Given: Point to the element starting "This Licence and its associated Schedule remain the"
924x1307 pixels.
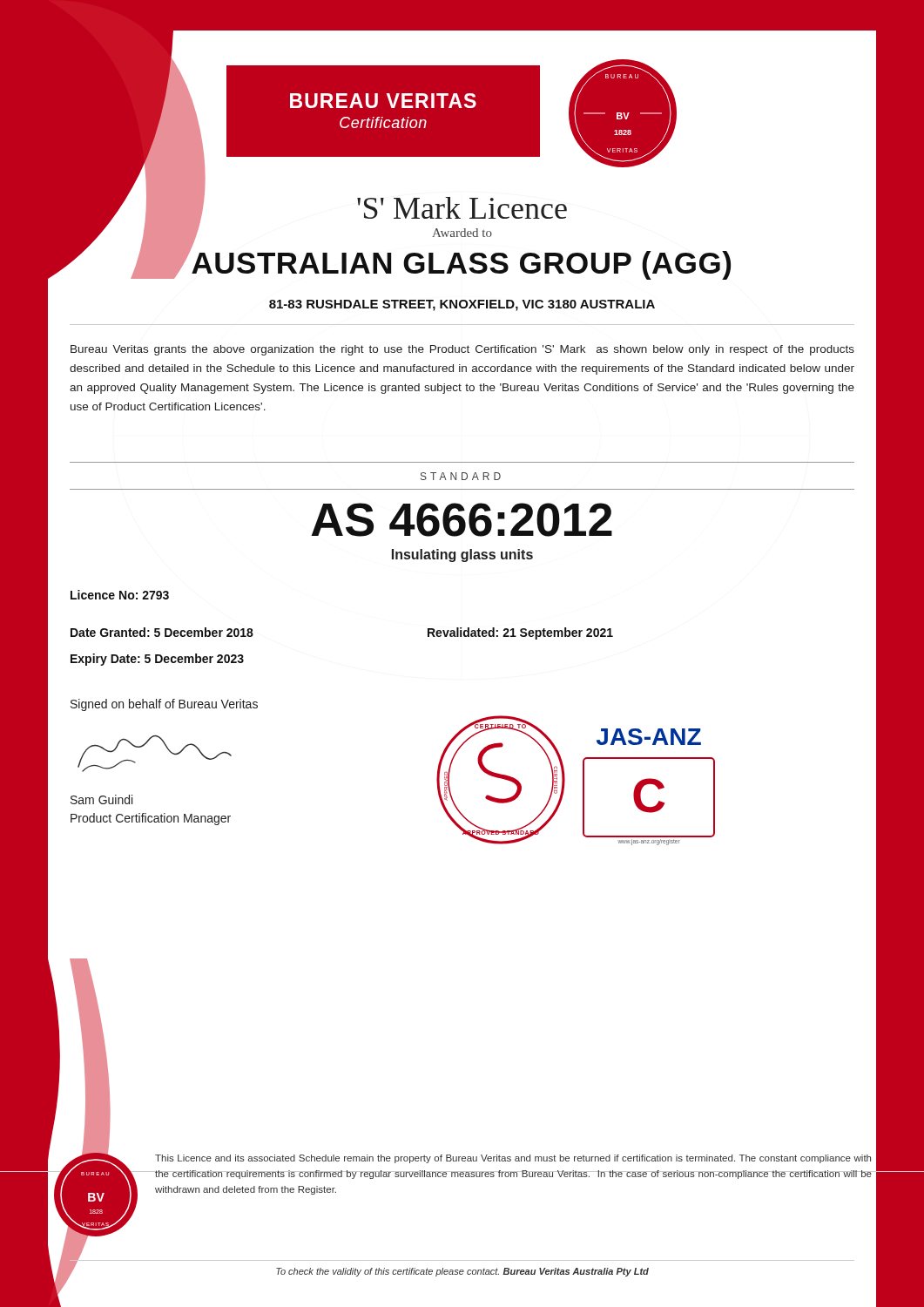Looking at the screenshot, I should point(513,1174).
